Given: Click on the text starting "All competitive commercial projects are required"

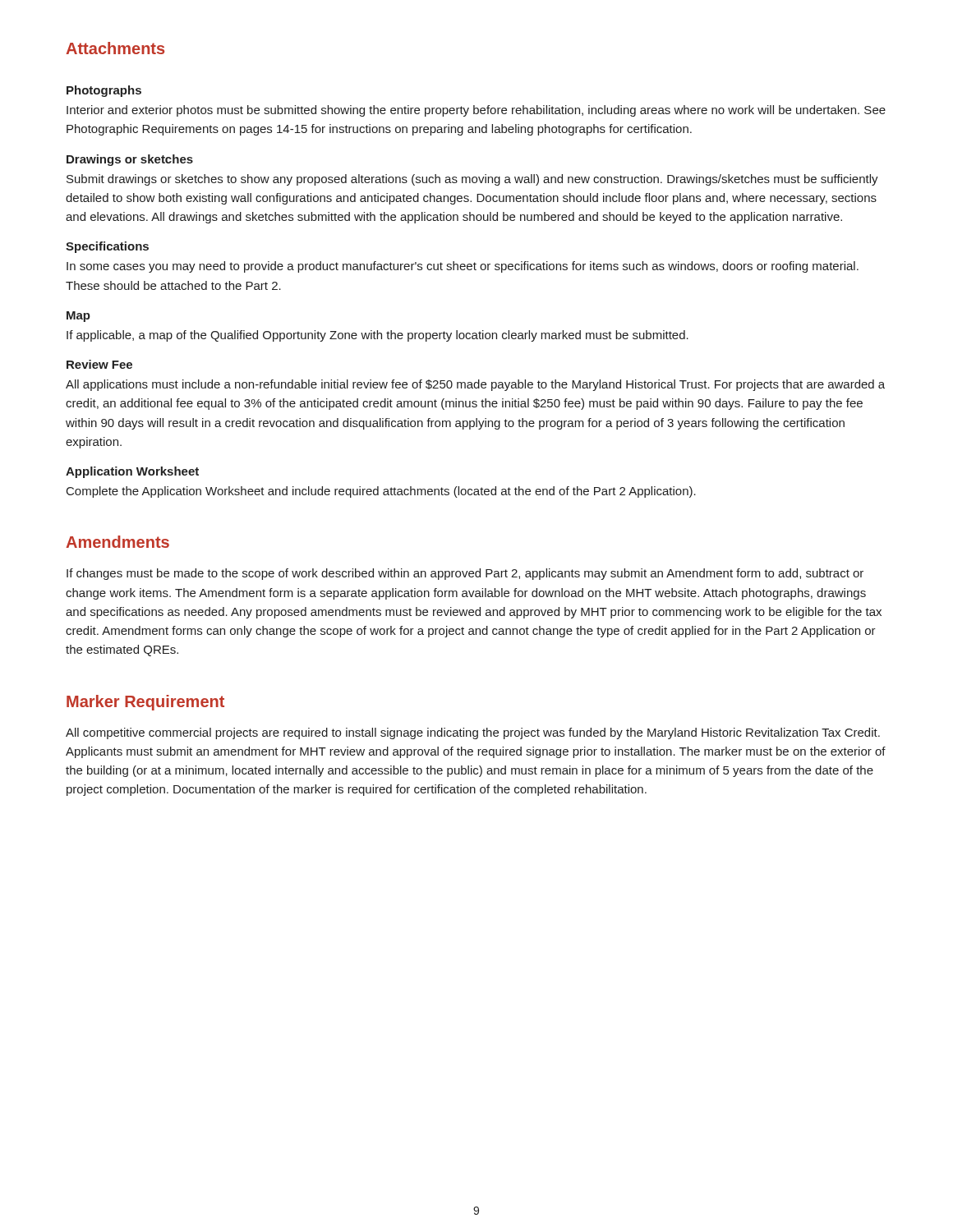Looking at the screenshot, I should 476,761.
